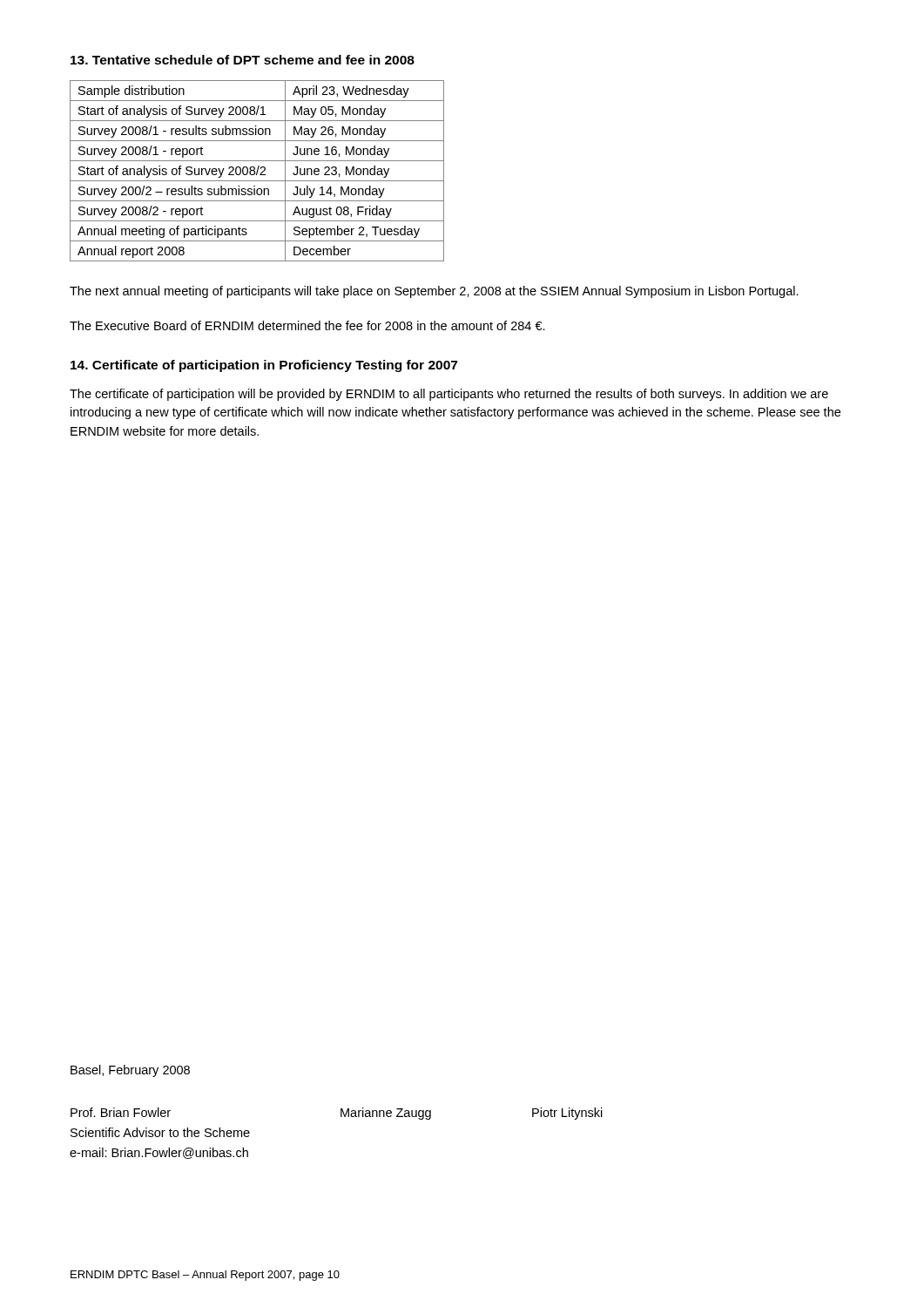Click on the text starting "The next annual"
This screenshot has width=924, height=1307.
(x=434, y=291)
